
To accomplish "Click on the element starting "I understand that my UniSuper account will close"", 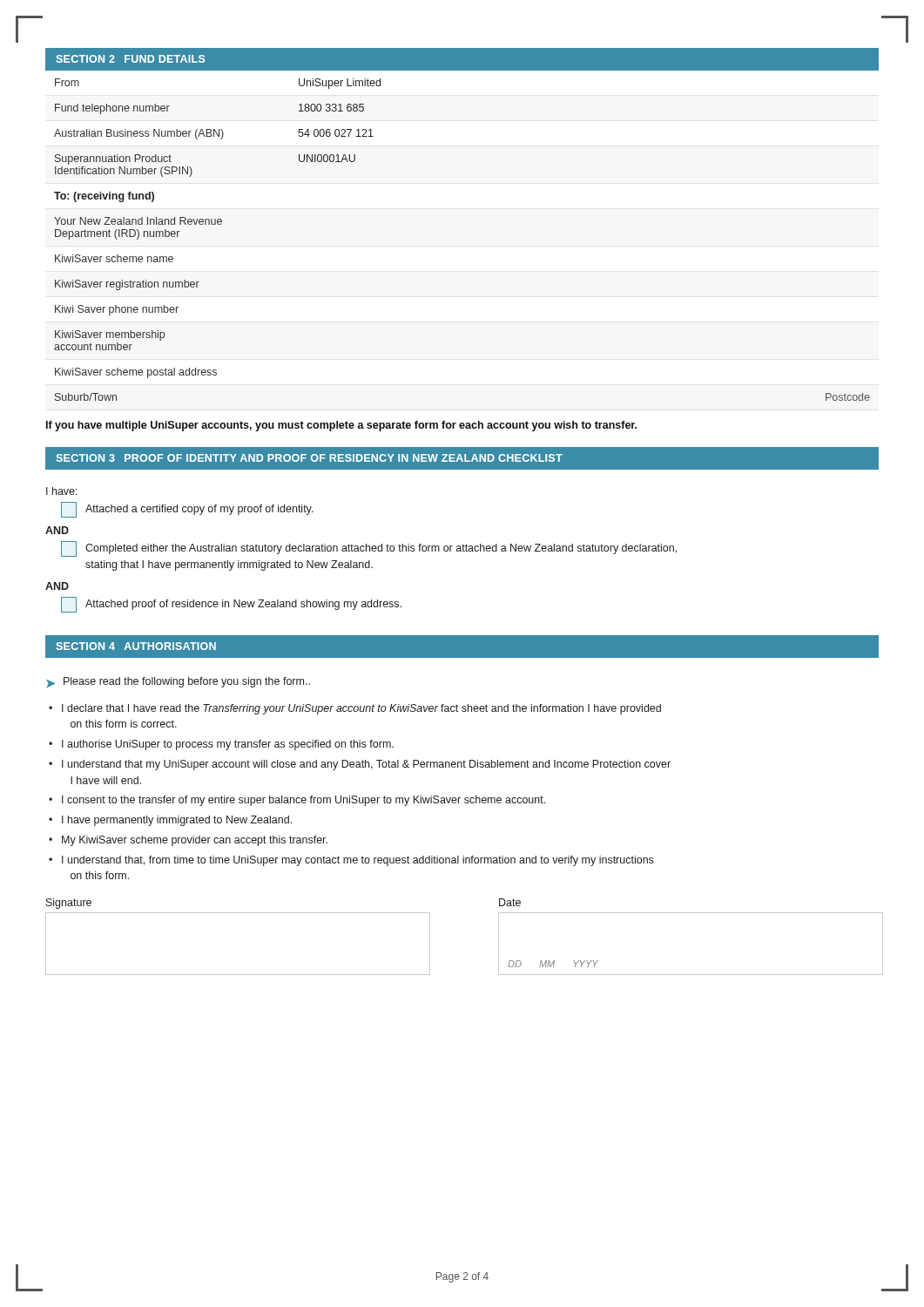I will coord(366,772).
